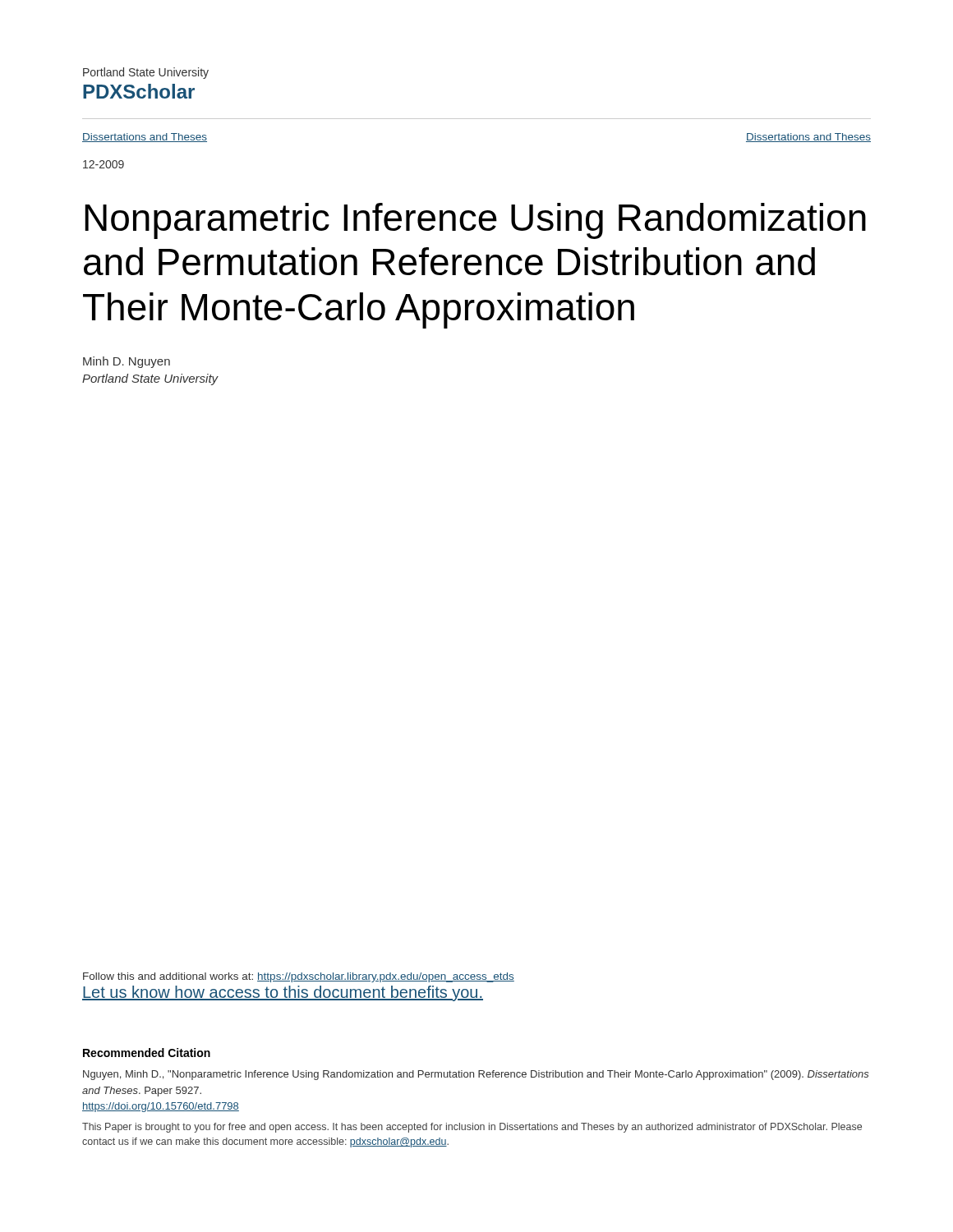Image resolution: width=953 pixels, height=1232 pixels.
Task: Click on the text block starting "Portland State University"
Action: click(145, 72)
